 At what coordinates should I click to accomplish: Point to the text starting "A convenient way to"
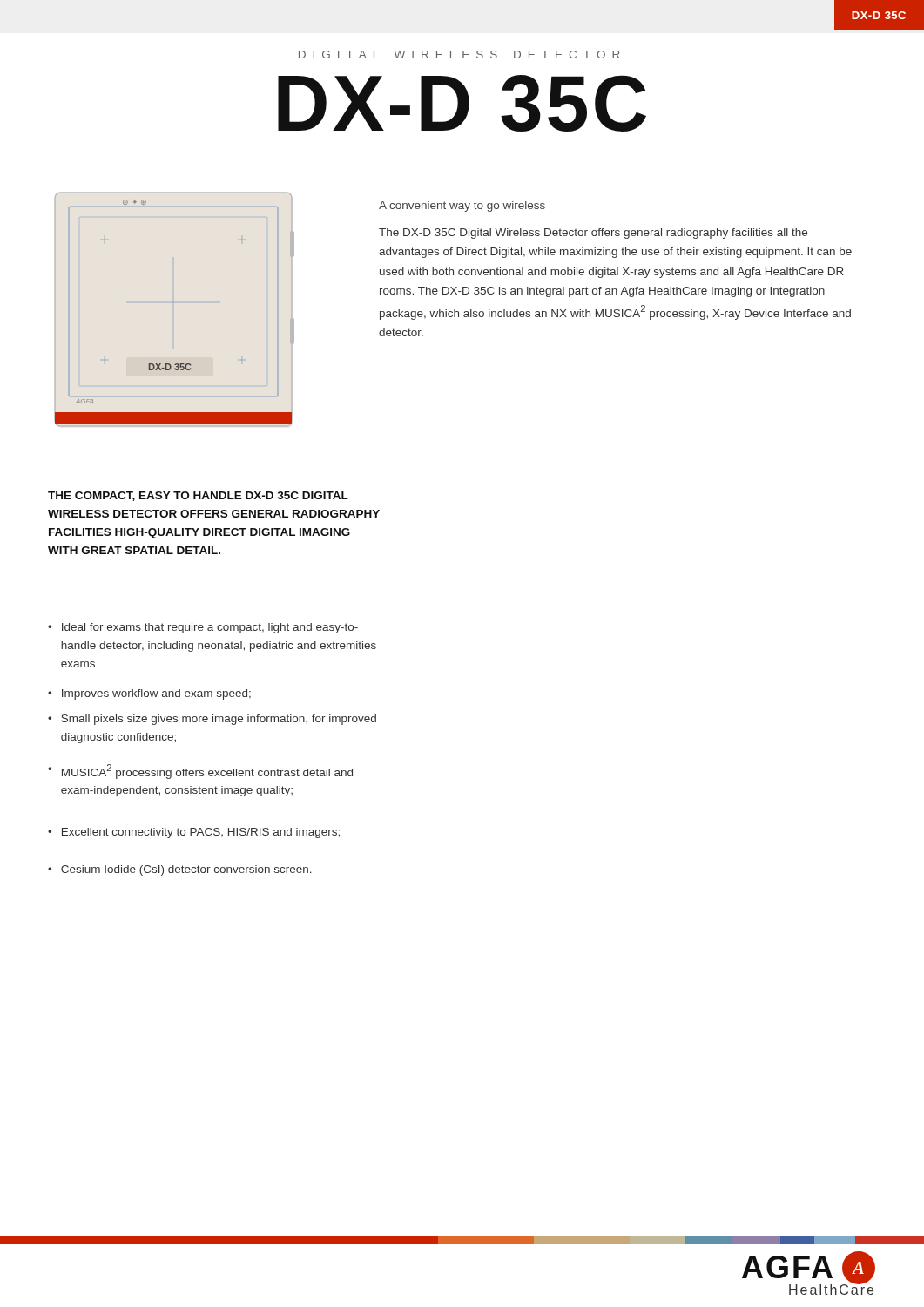point(462,205)
